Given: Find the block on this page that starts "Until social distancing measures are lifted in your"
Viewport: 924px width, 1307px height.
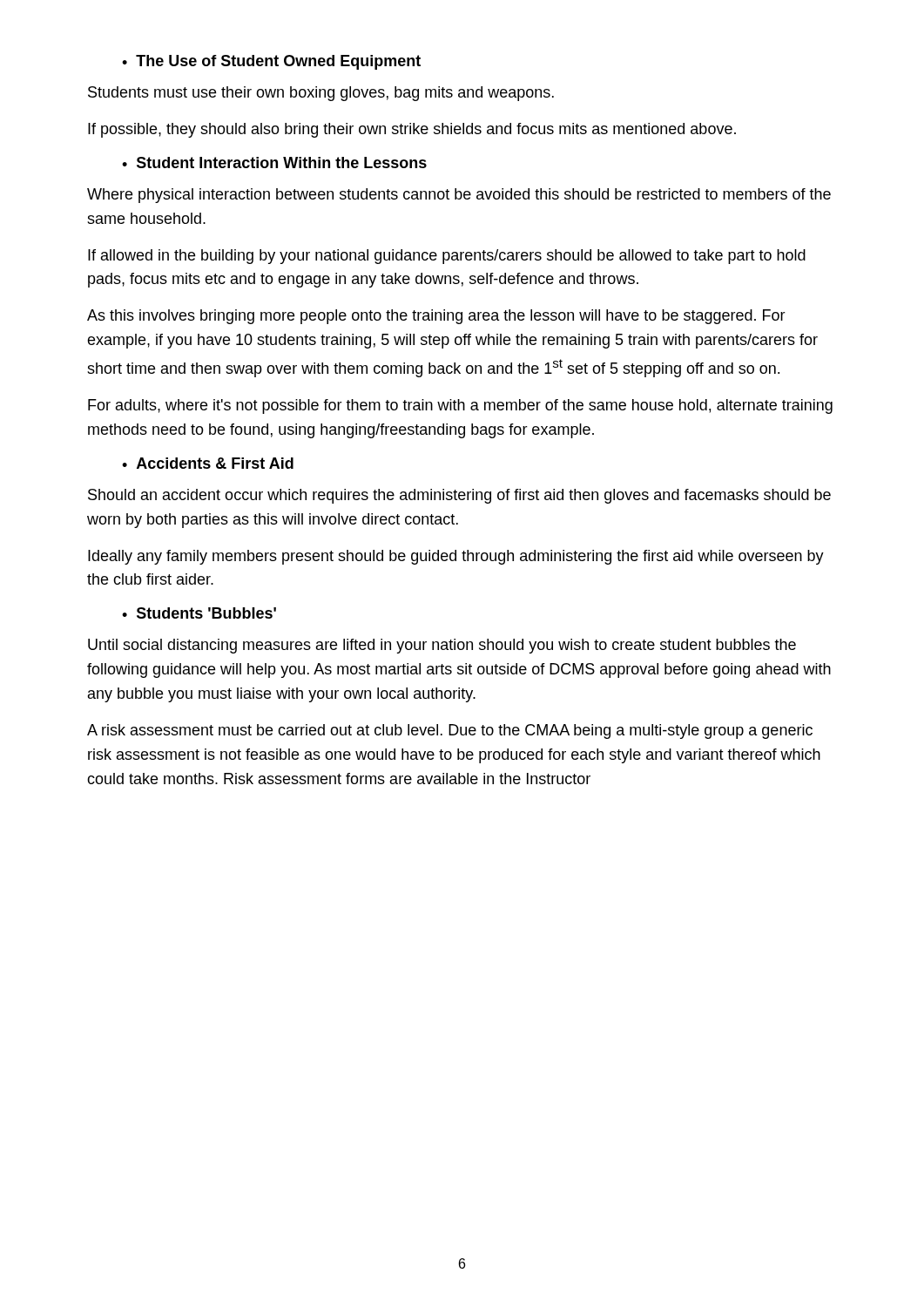Looking at the screenshot, I should pos(459,669).
